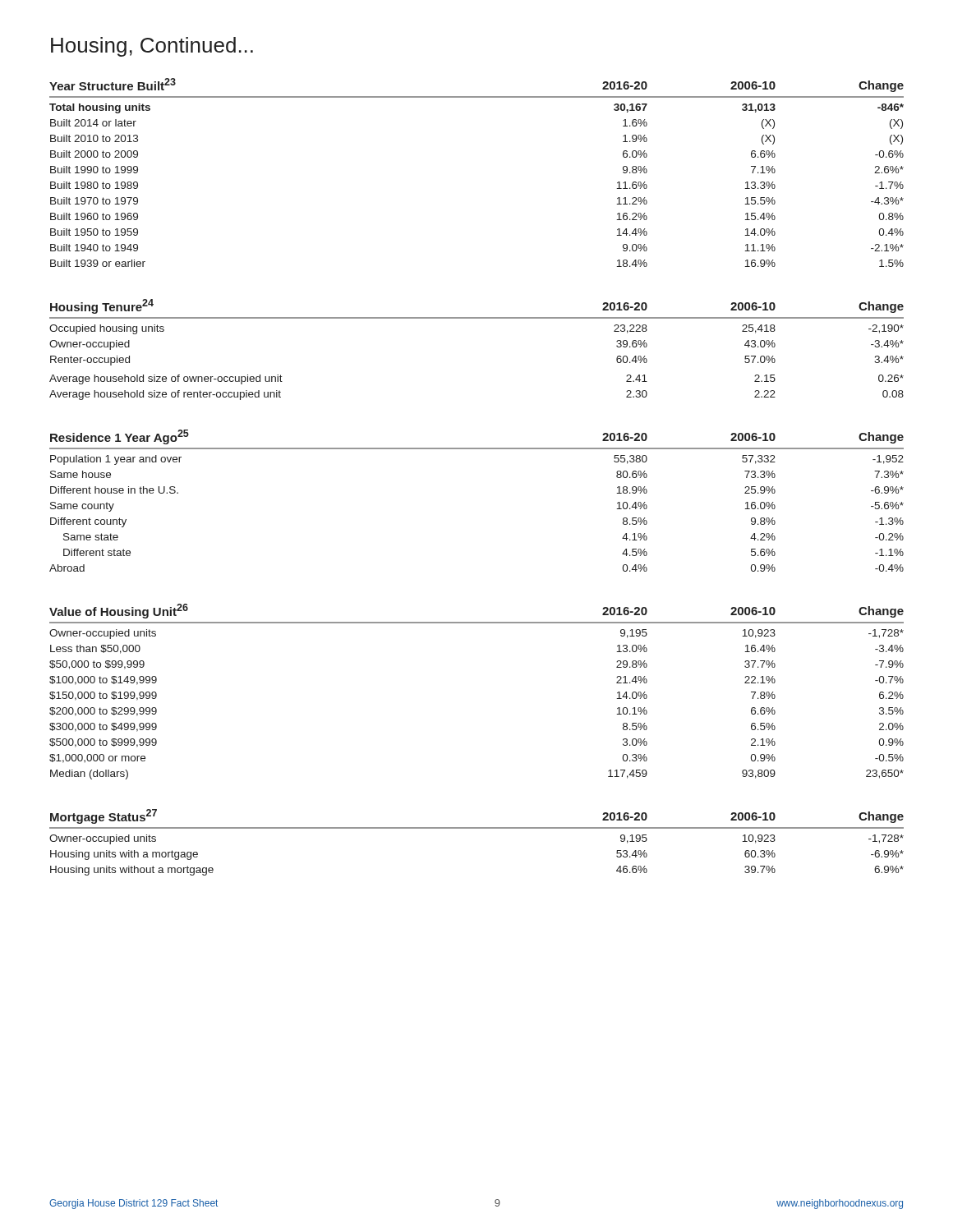Viewport: 953px width, 1232px height.
Task: Find the table that mentions "Mortgage Status 27"
Action: 476,838
